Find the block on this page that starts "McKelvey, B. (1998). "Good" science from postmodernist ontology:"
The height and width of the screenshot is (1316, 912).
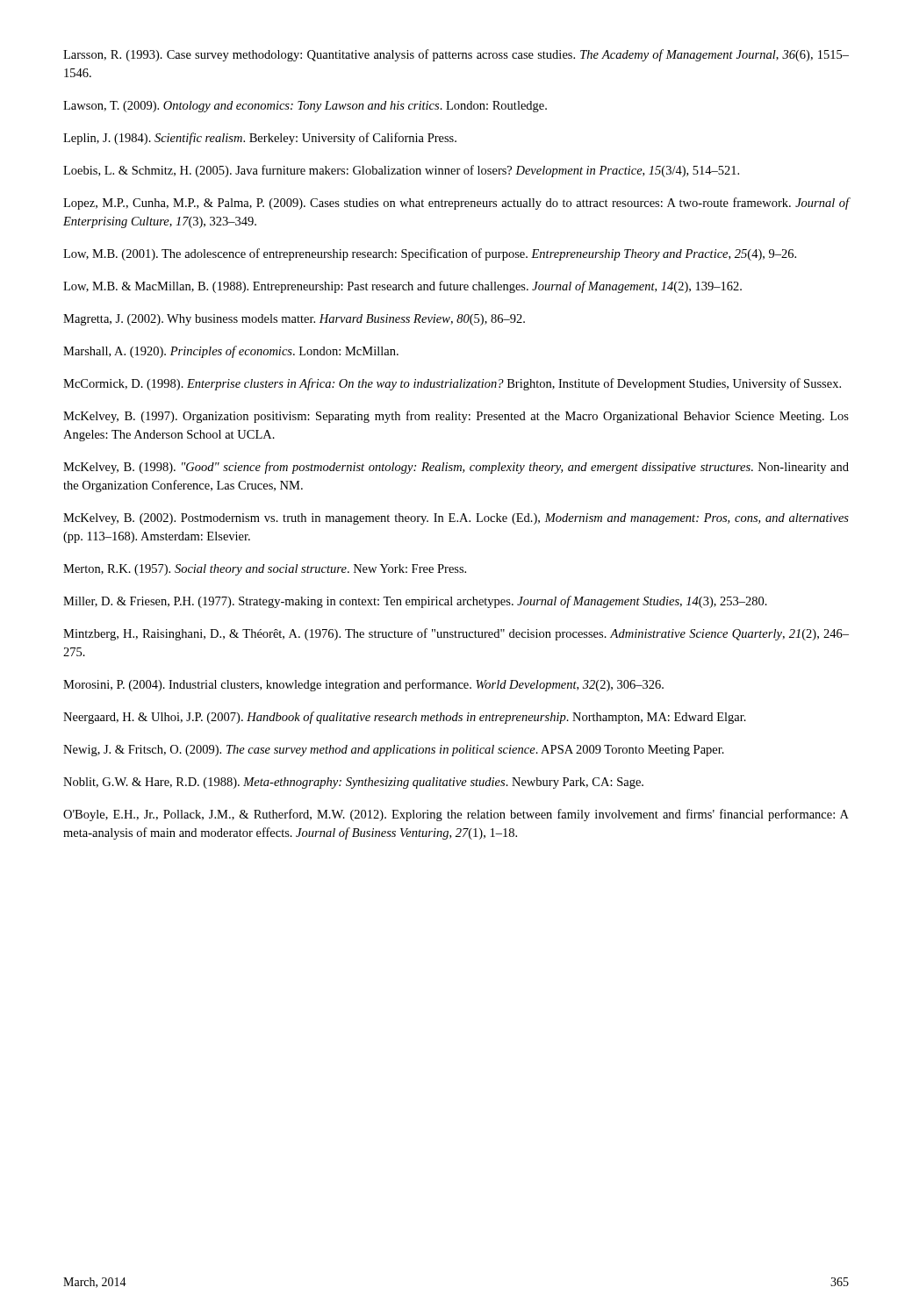(456, 476)
